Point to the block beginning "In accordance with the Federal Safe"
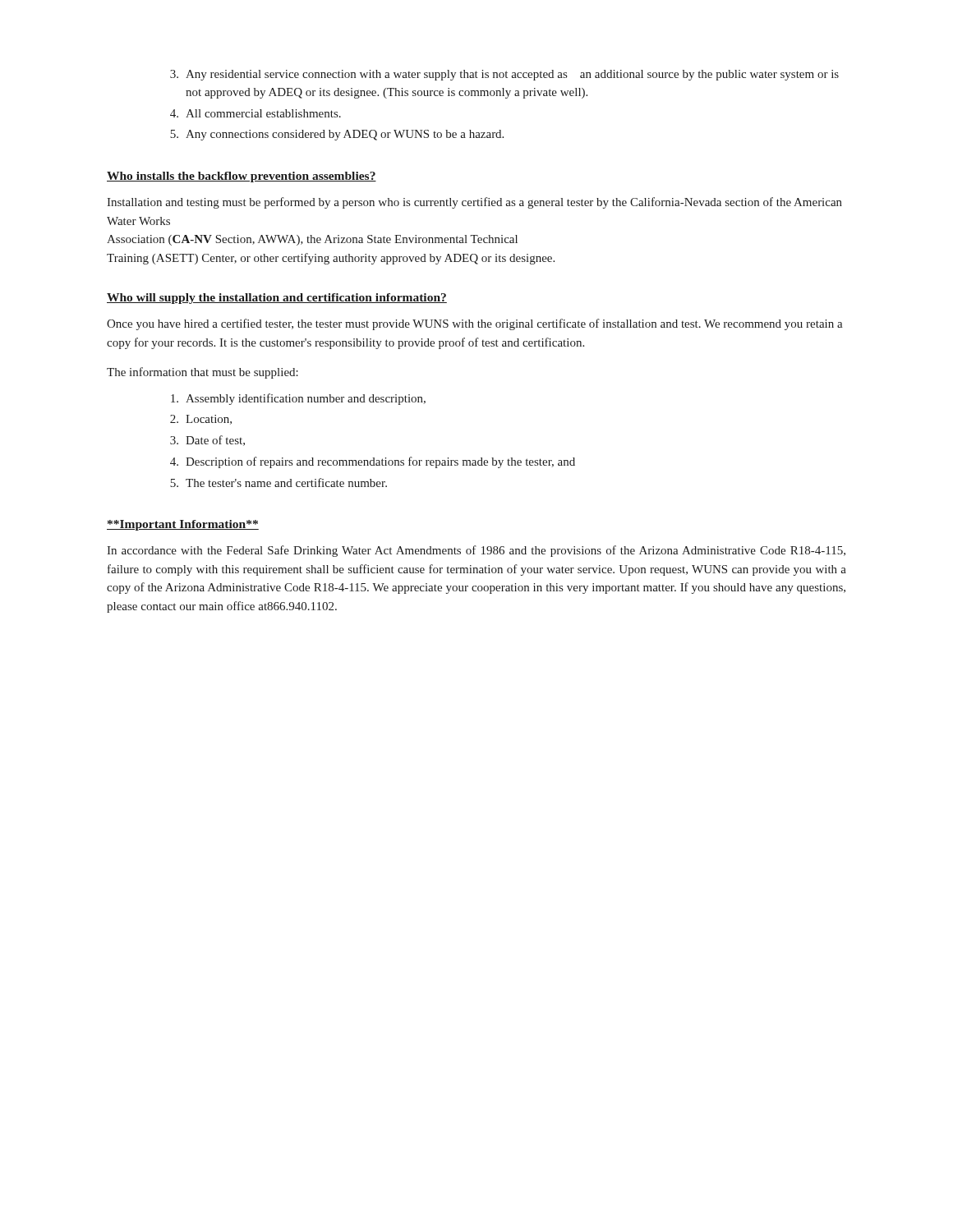 coord(476,578)
